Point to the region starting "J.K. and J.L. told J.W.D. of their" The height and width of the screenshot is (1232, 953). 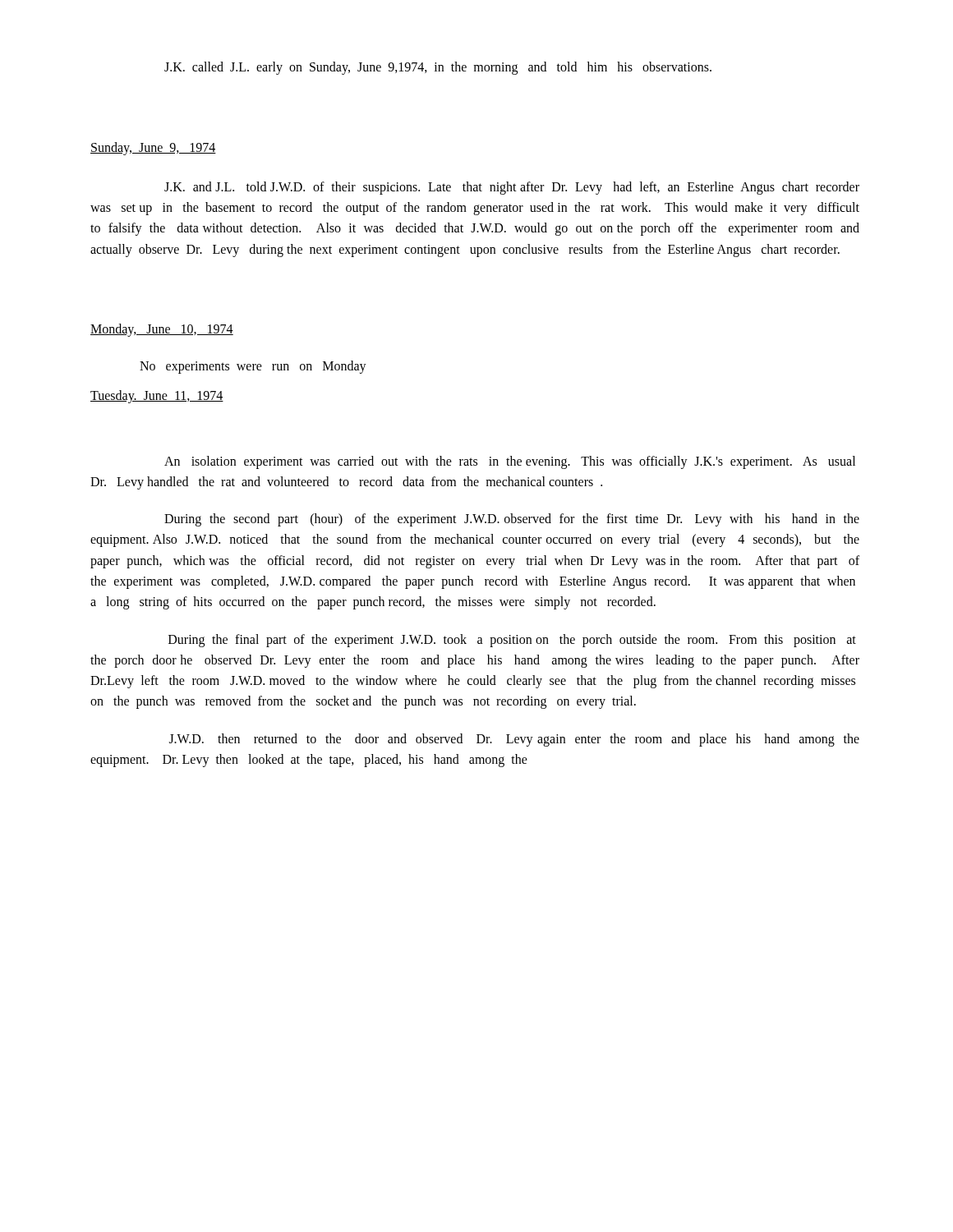point(476,218)
